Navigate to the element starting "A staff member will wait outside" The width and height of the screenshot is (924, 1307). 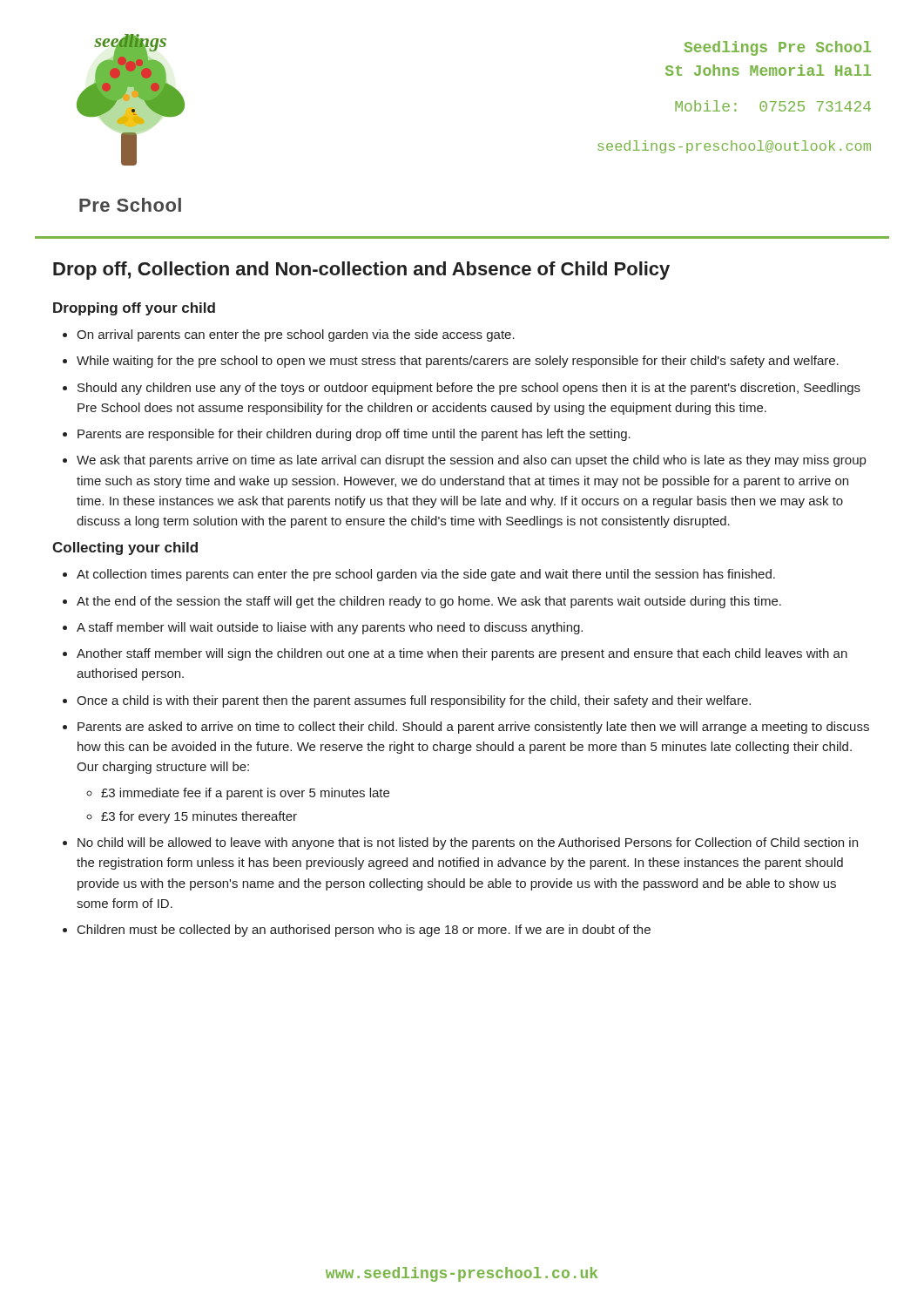point(330,627)
